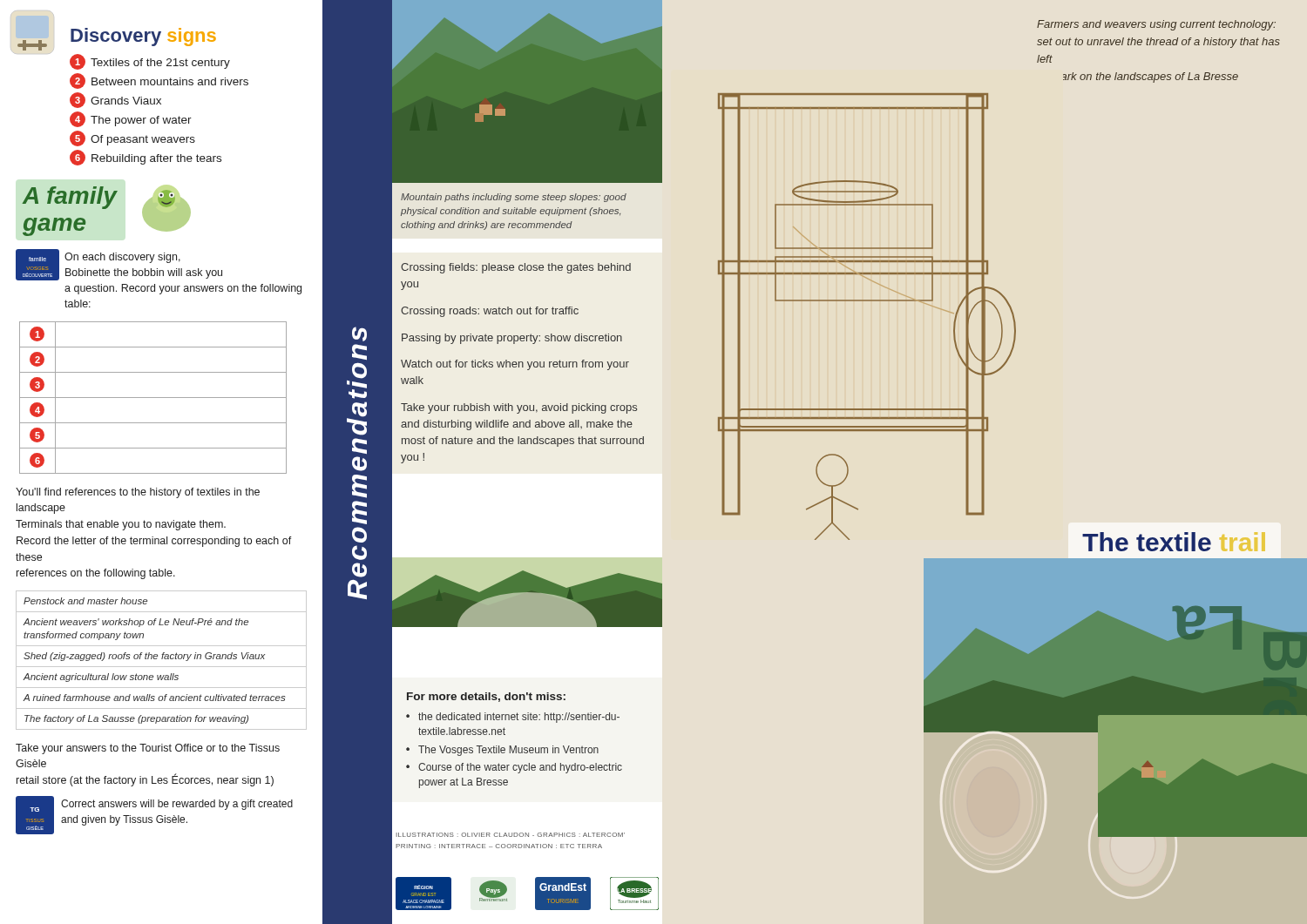
Task: Find the element starting "• the dedicated internet site: http://sentier-du-textile.labresse.net"
Action: pyautogui.click(x=513, y=724)
